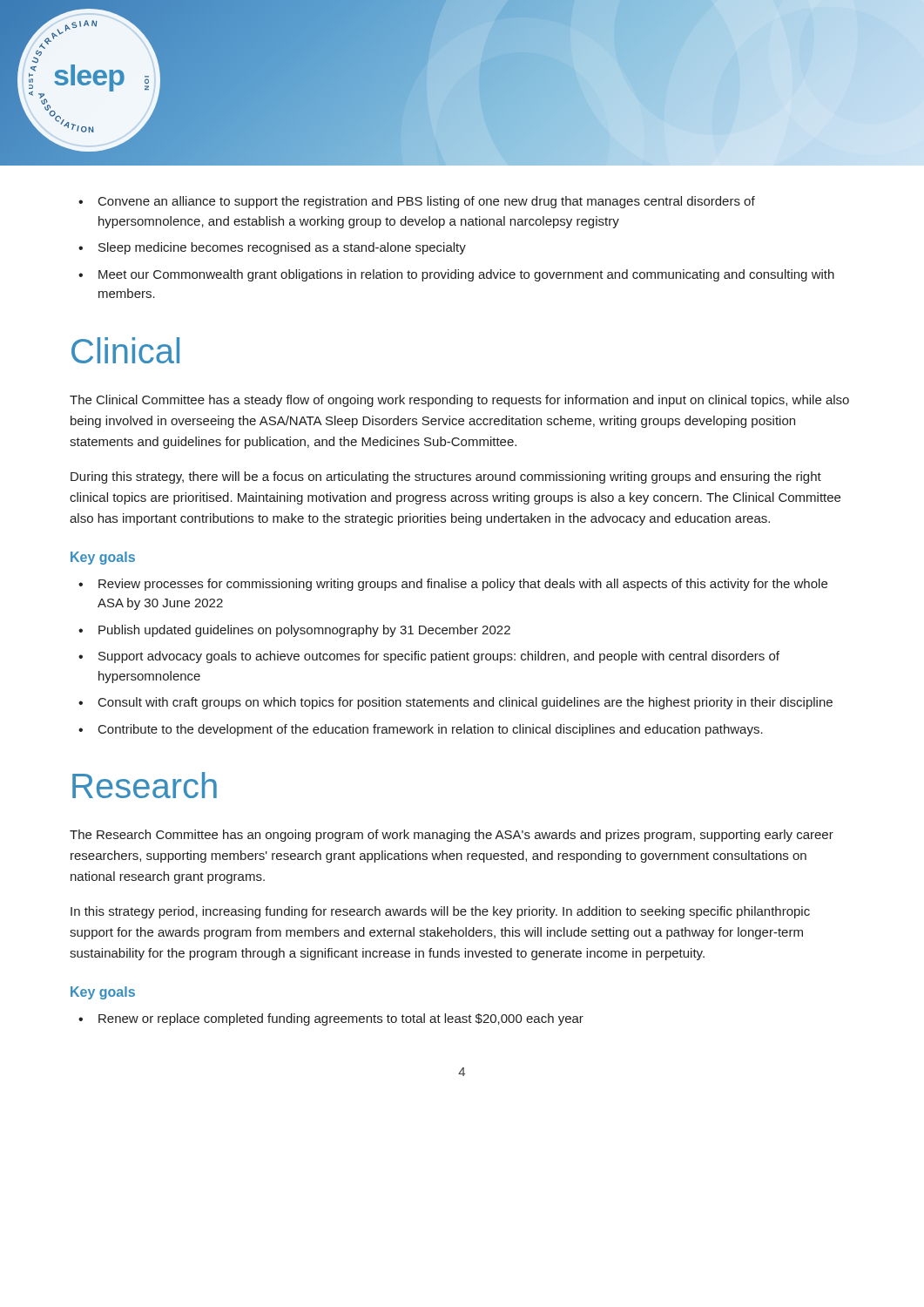The image size is (924, 1307).
Task: Find the list item that reads "Publish updated guidelines on polysomnography by 31 December"
Action: [x=304, y=629]
